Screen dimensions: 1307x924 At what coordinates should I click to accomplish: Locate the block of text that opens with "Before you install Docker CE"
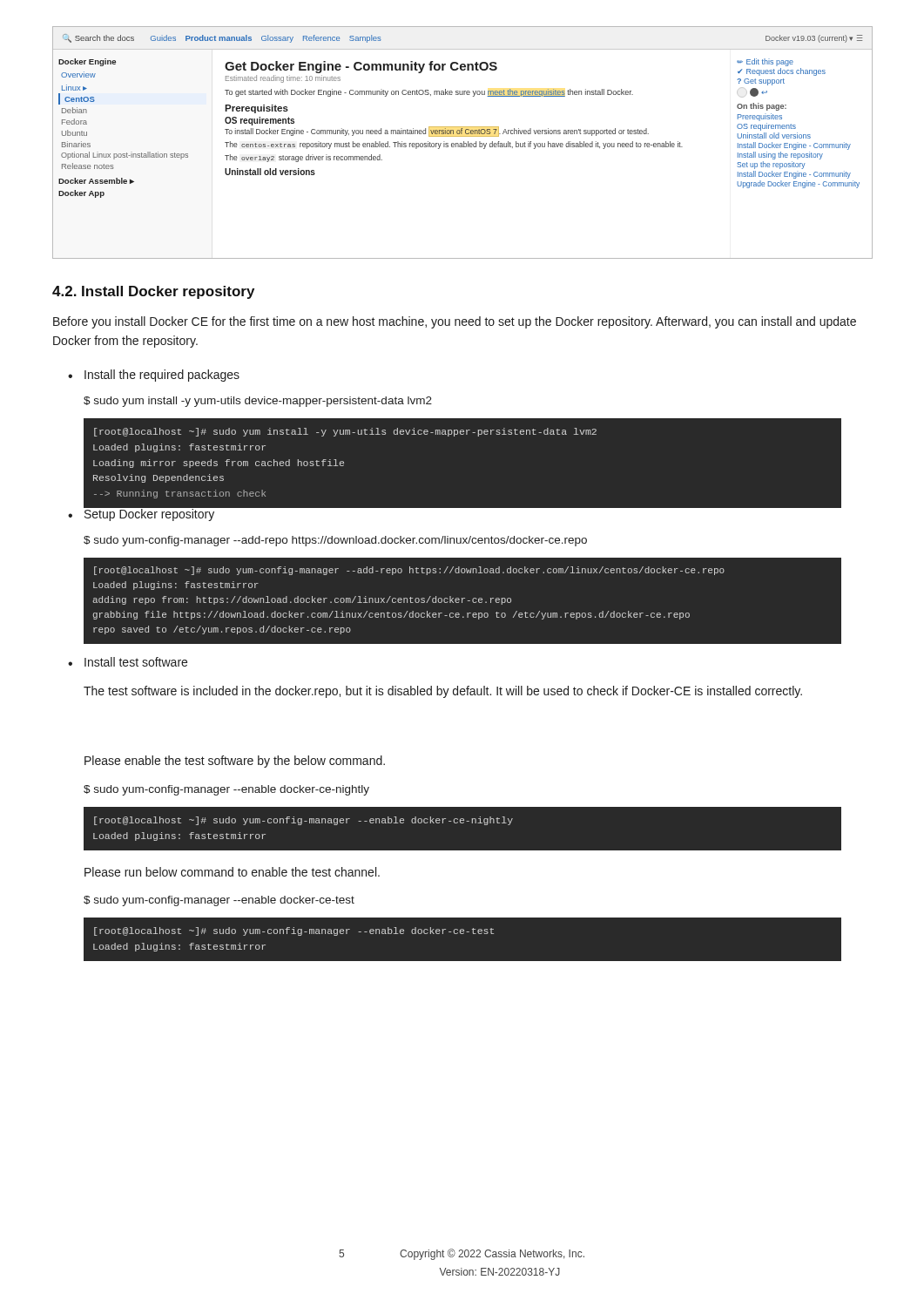(x=454, y=331)
